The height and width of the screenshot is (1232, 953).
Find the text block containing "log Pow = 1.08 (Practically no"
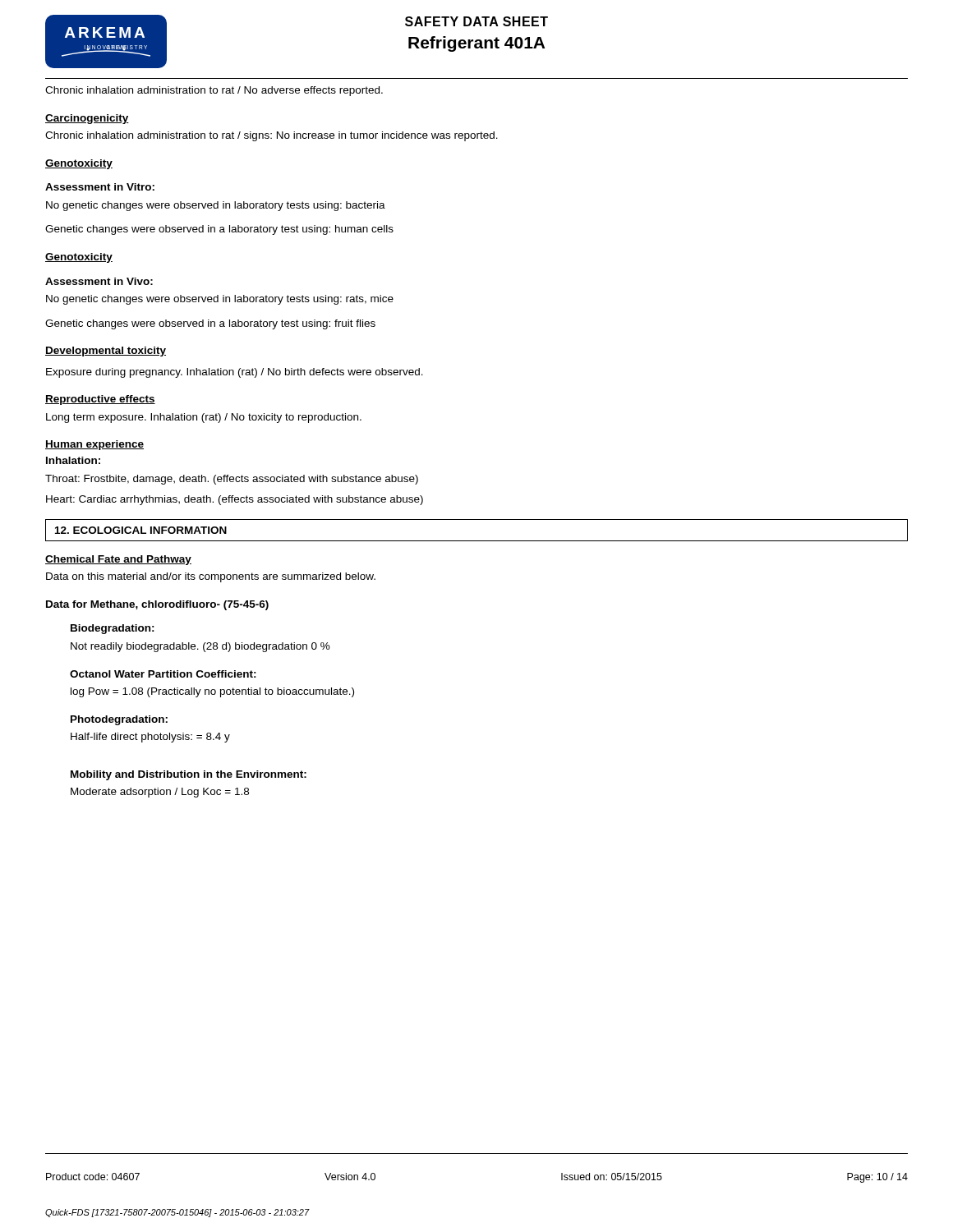click(212, 691)
